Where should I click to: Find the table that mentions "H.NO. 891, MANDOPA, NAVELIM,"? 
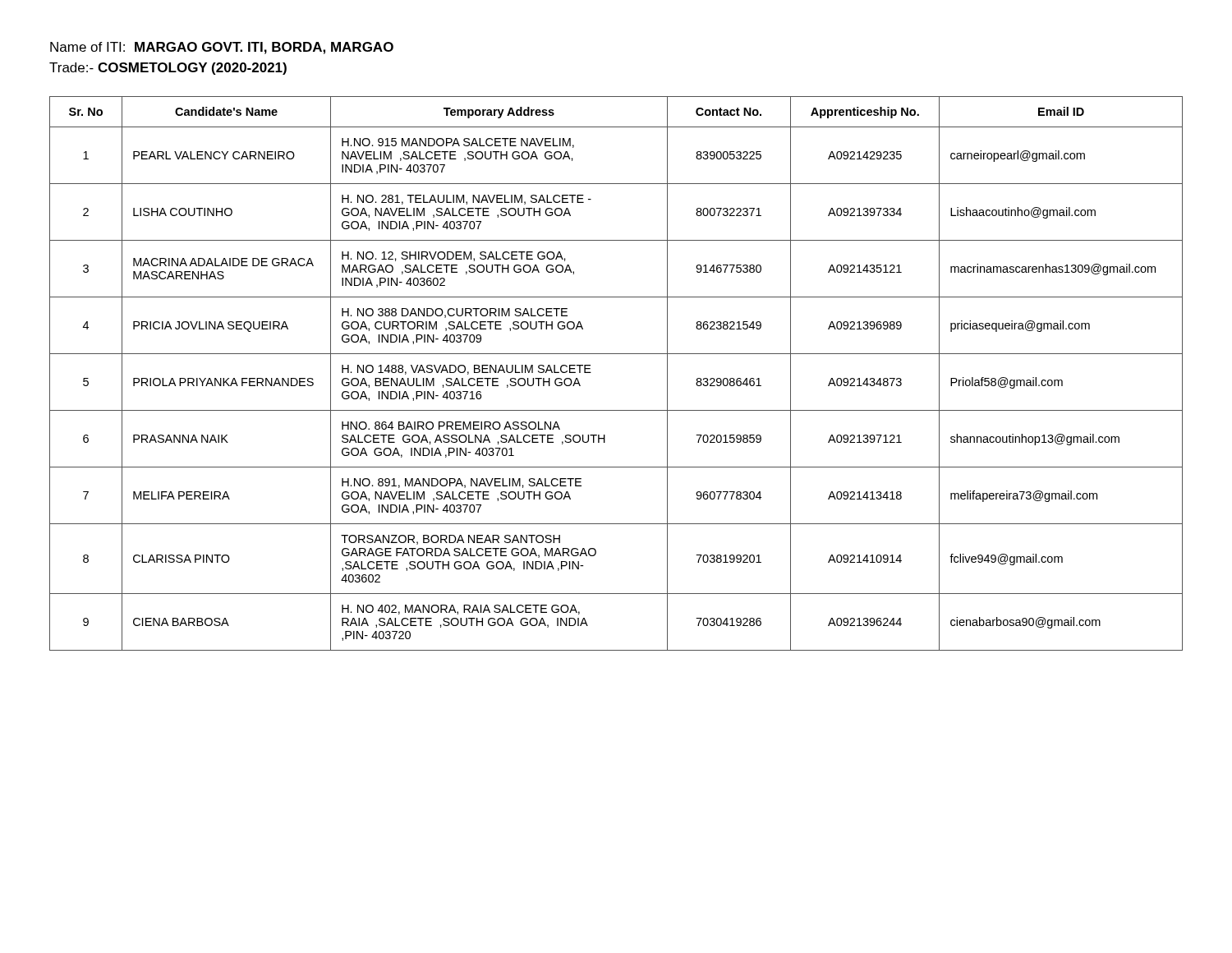coord(616,373)
